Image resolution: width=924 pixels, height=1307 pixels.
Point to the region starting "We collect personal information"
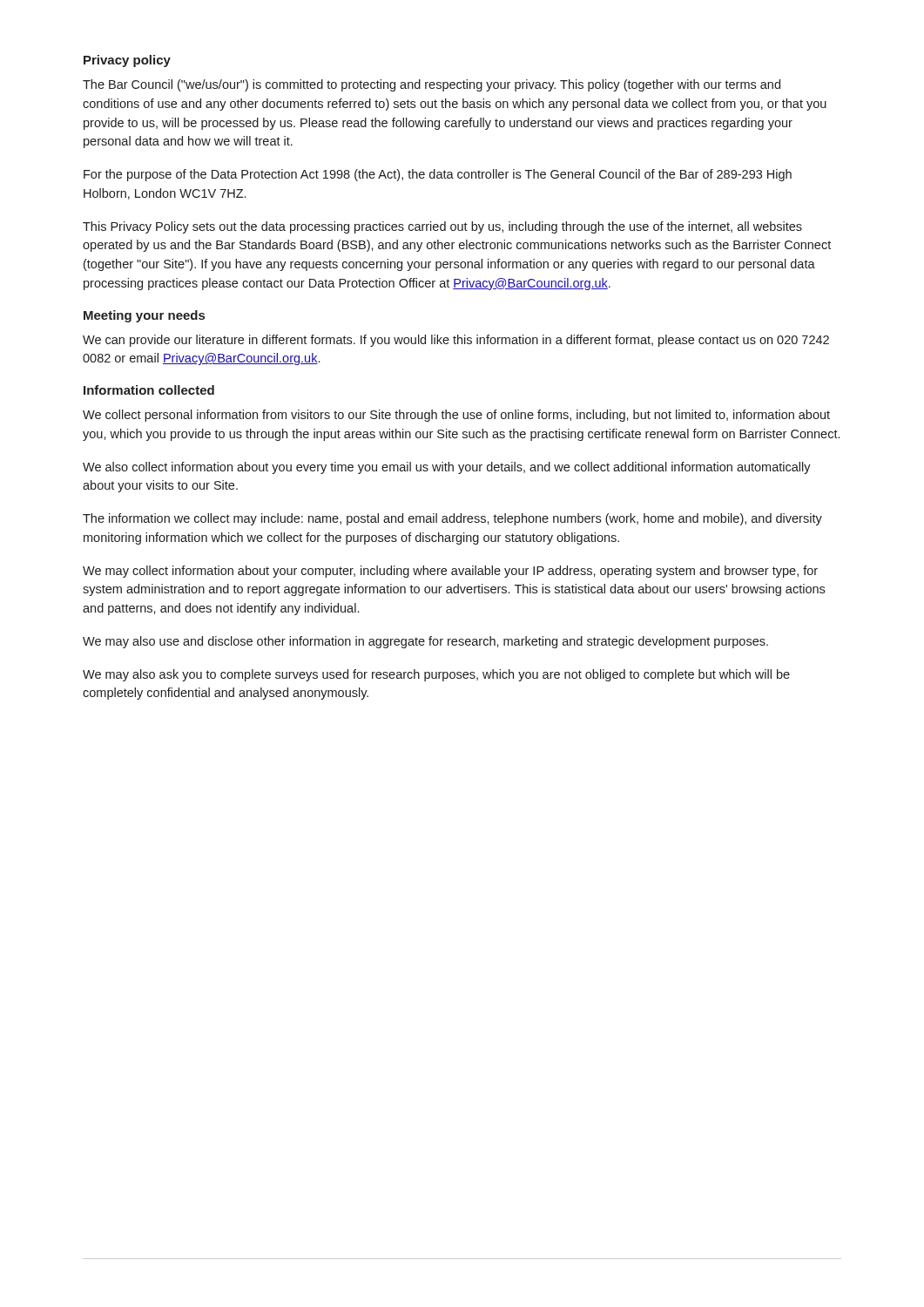pos(462,424)
